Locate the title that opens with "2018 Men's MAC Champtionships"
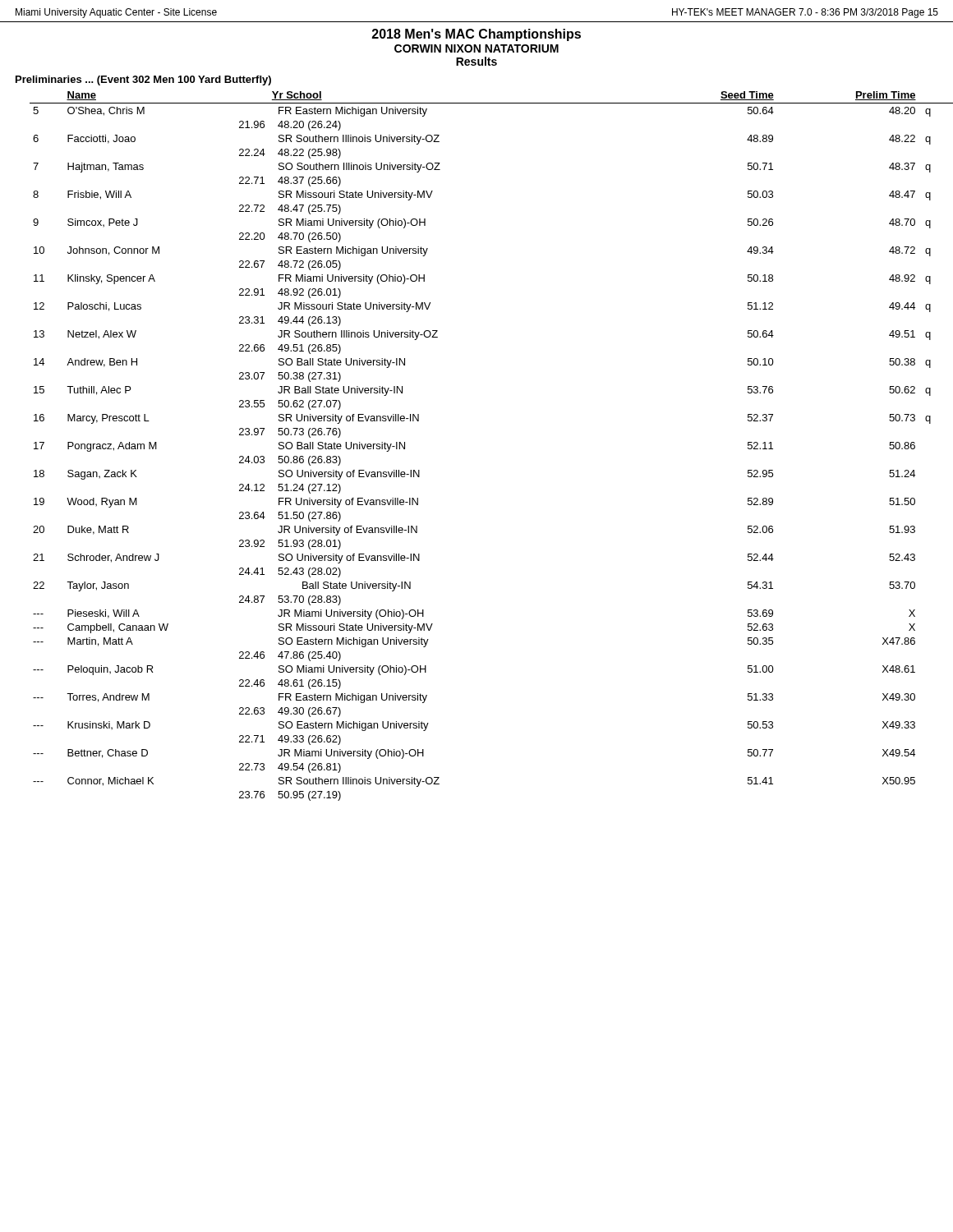Image resolution: width=953 pixels, height=1232 pixels. 476,48
